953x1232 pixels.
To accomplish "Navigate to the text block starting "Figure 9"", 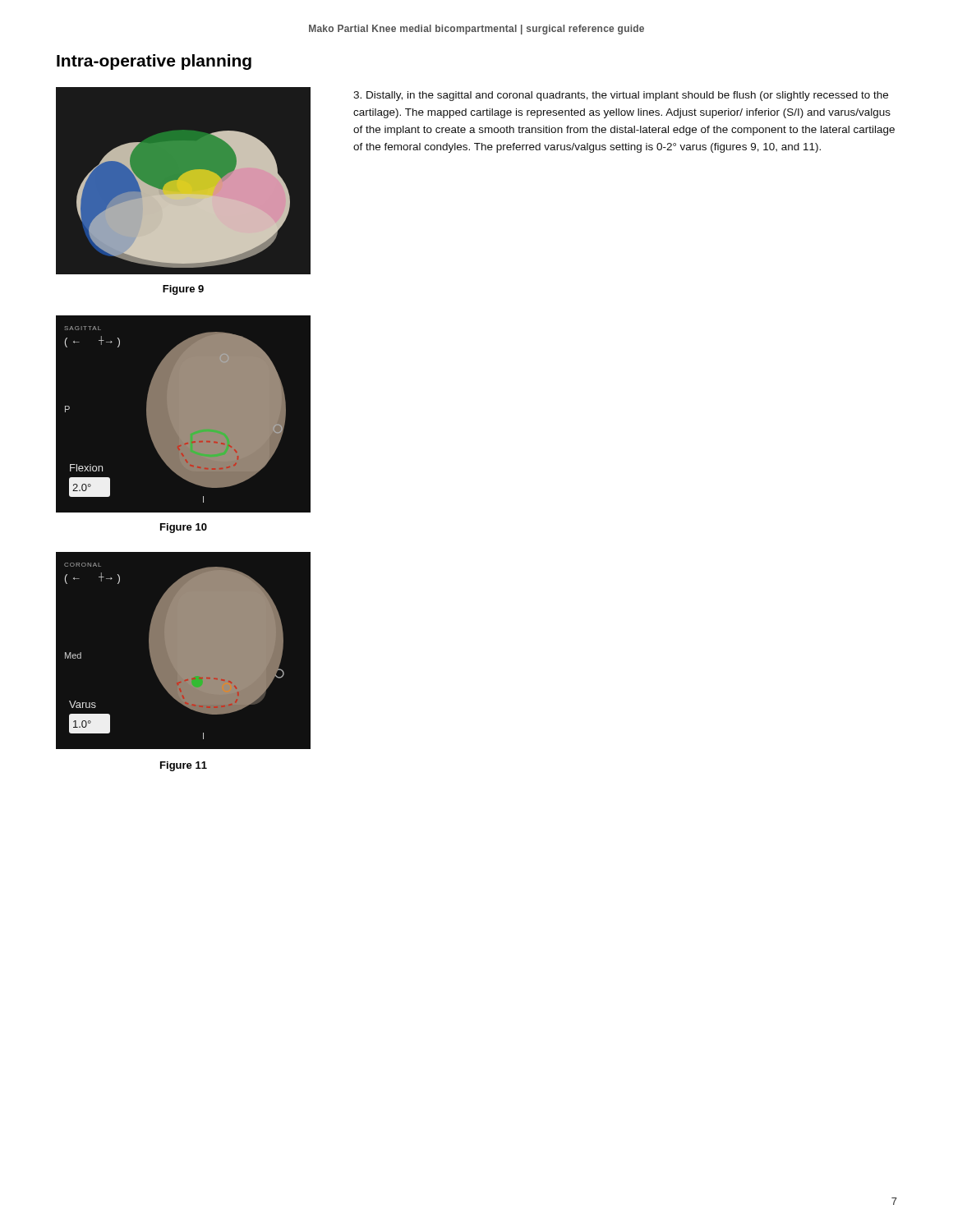I will [x=183, y=289].
